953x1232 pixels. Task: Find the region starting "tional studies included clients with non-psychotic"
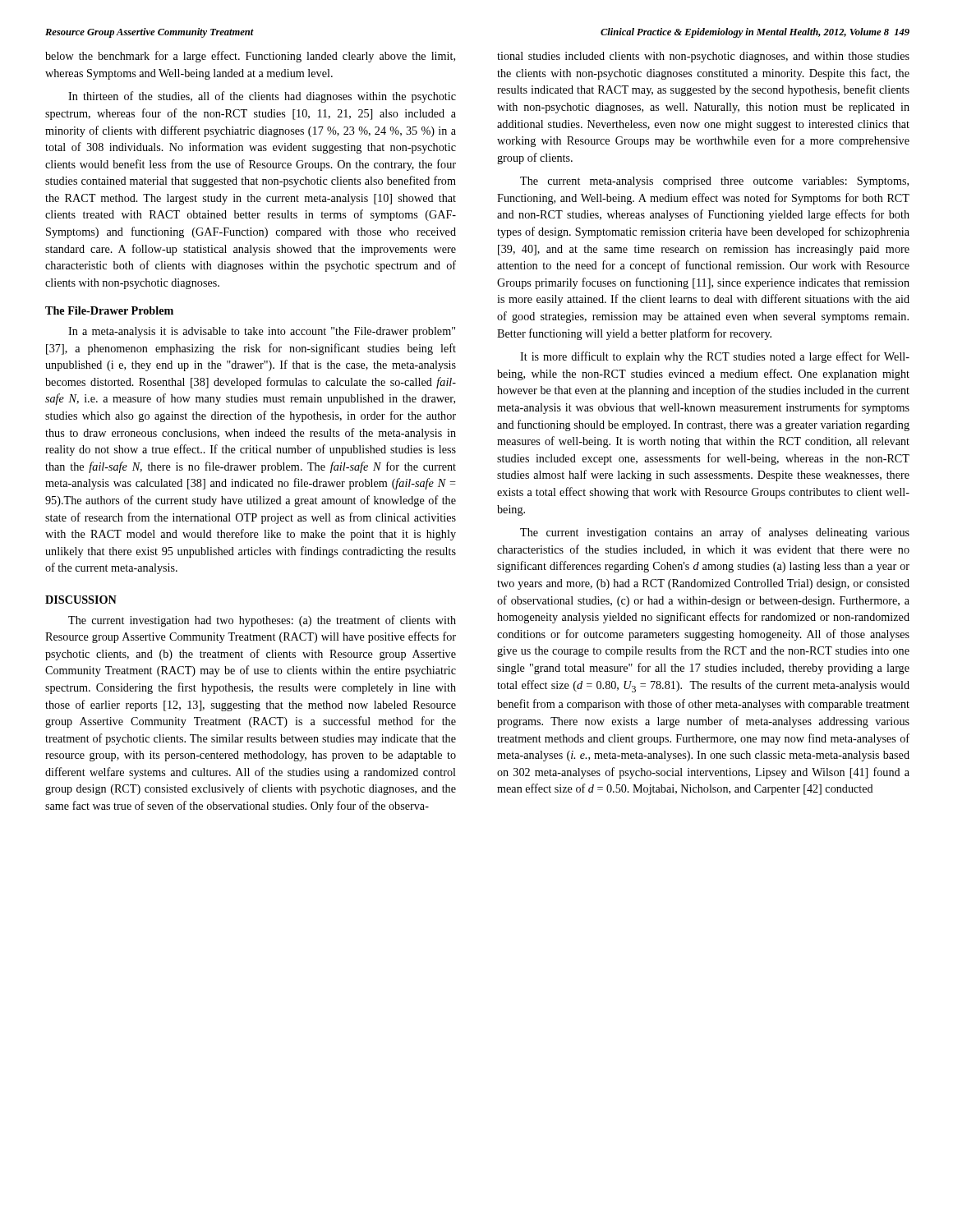703,423
